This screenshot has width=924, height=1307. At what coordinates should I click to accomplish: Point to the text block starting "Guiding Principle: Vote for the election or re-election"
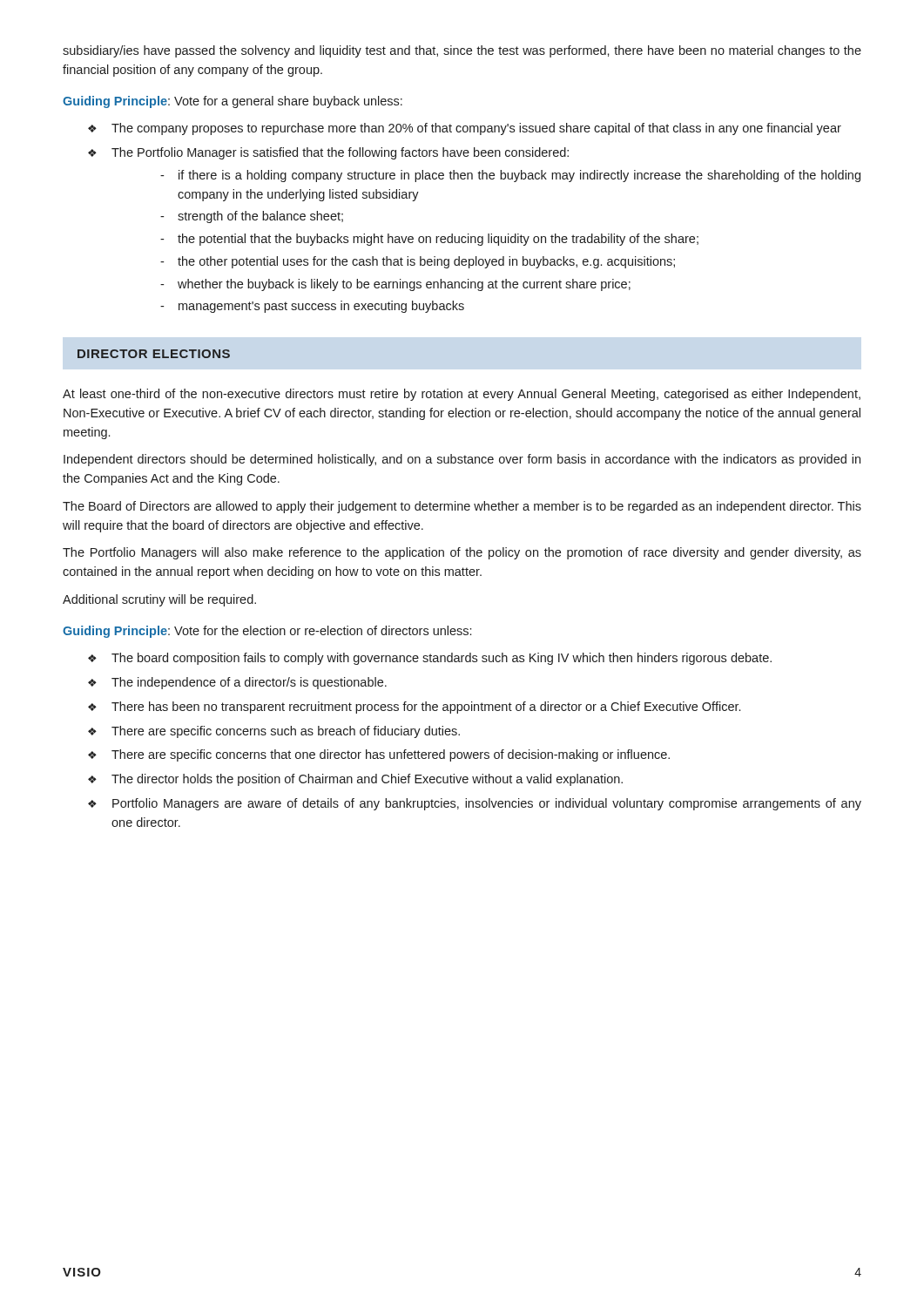tap(462, 631)
